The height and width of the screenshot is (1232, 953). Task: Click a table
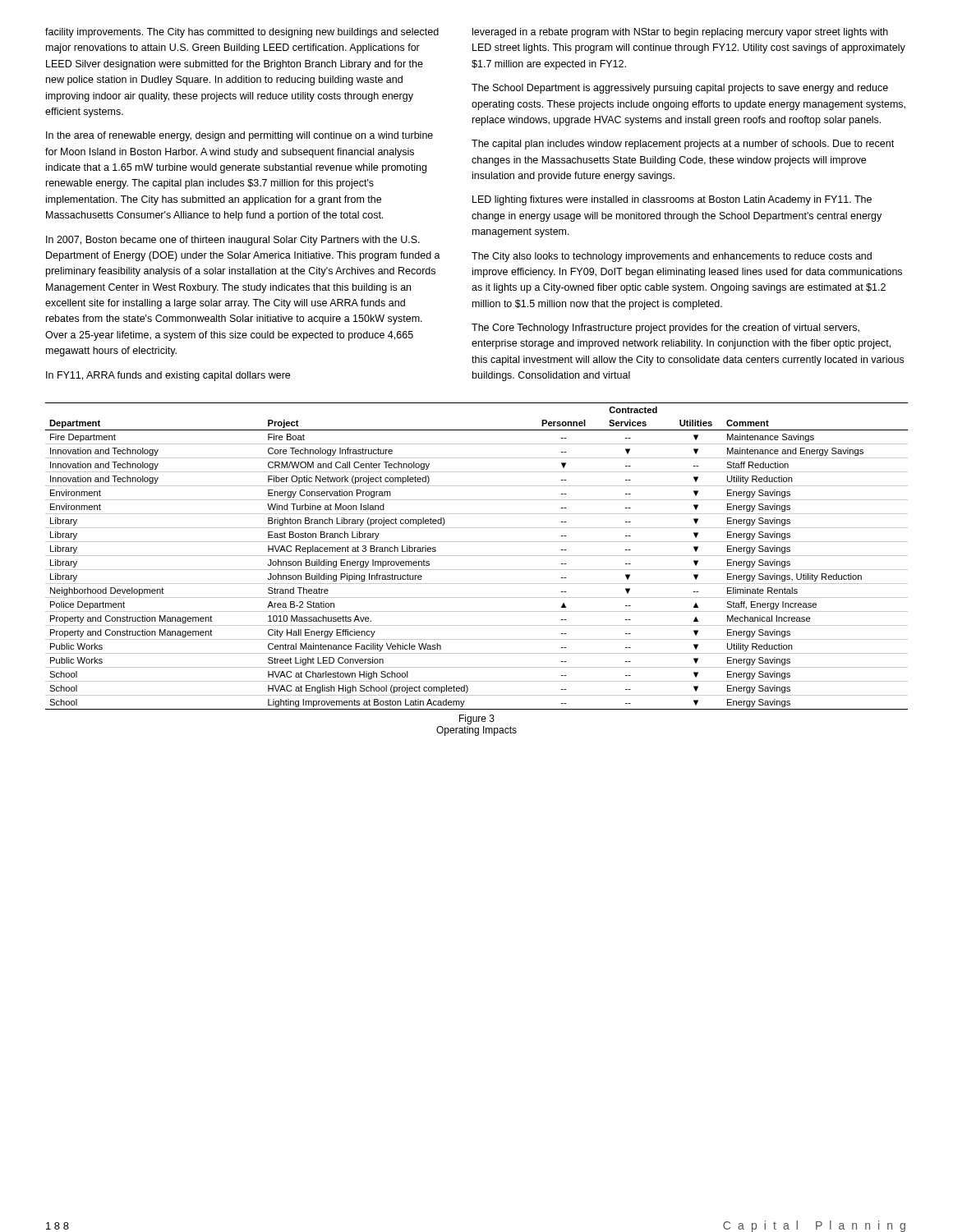(x=476, y=556)
